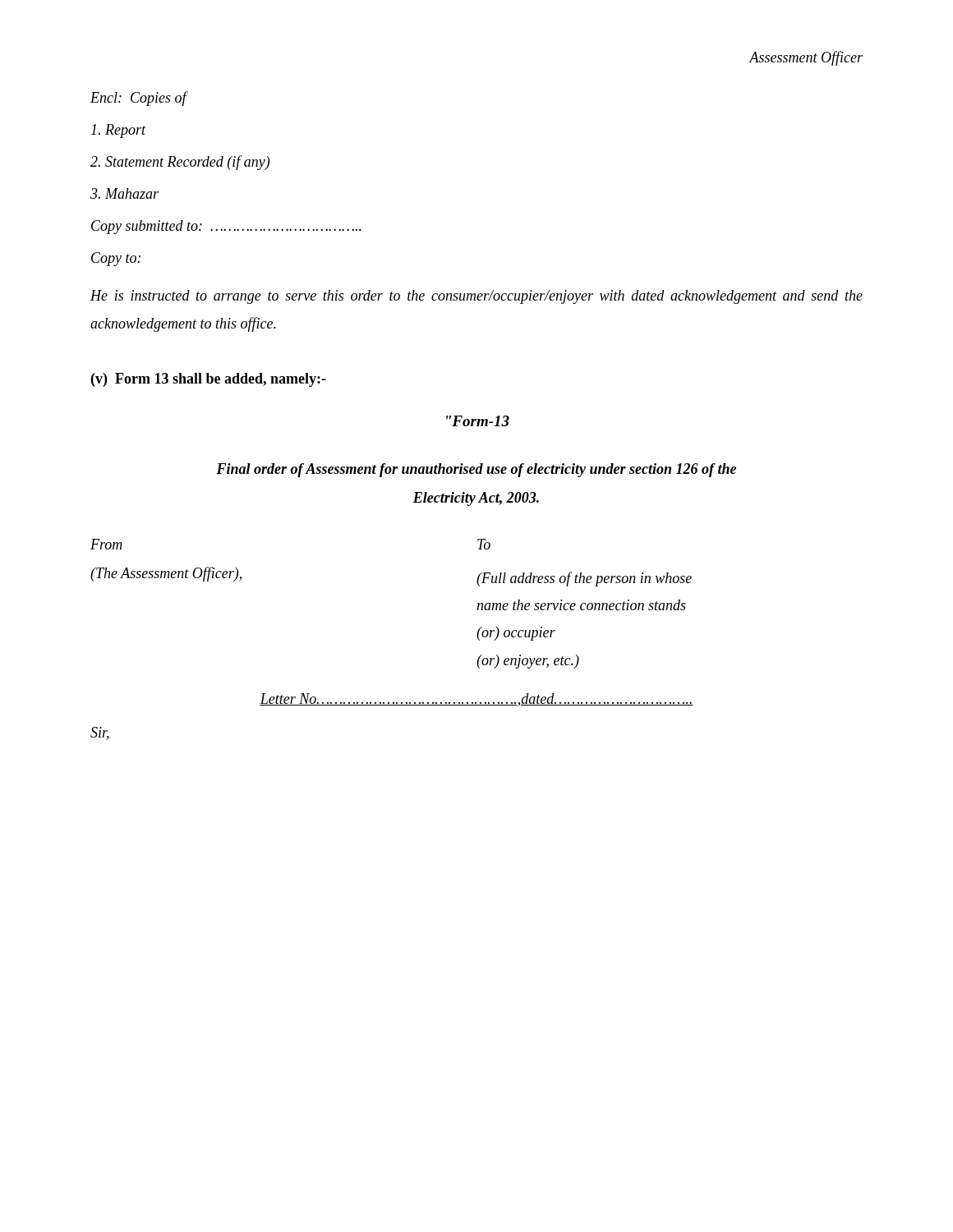This screenshot has height=1232, width=953.
Task: Select the text block with the text "He is instructed to"
Action: click(x=476, y=310)
